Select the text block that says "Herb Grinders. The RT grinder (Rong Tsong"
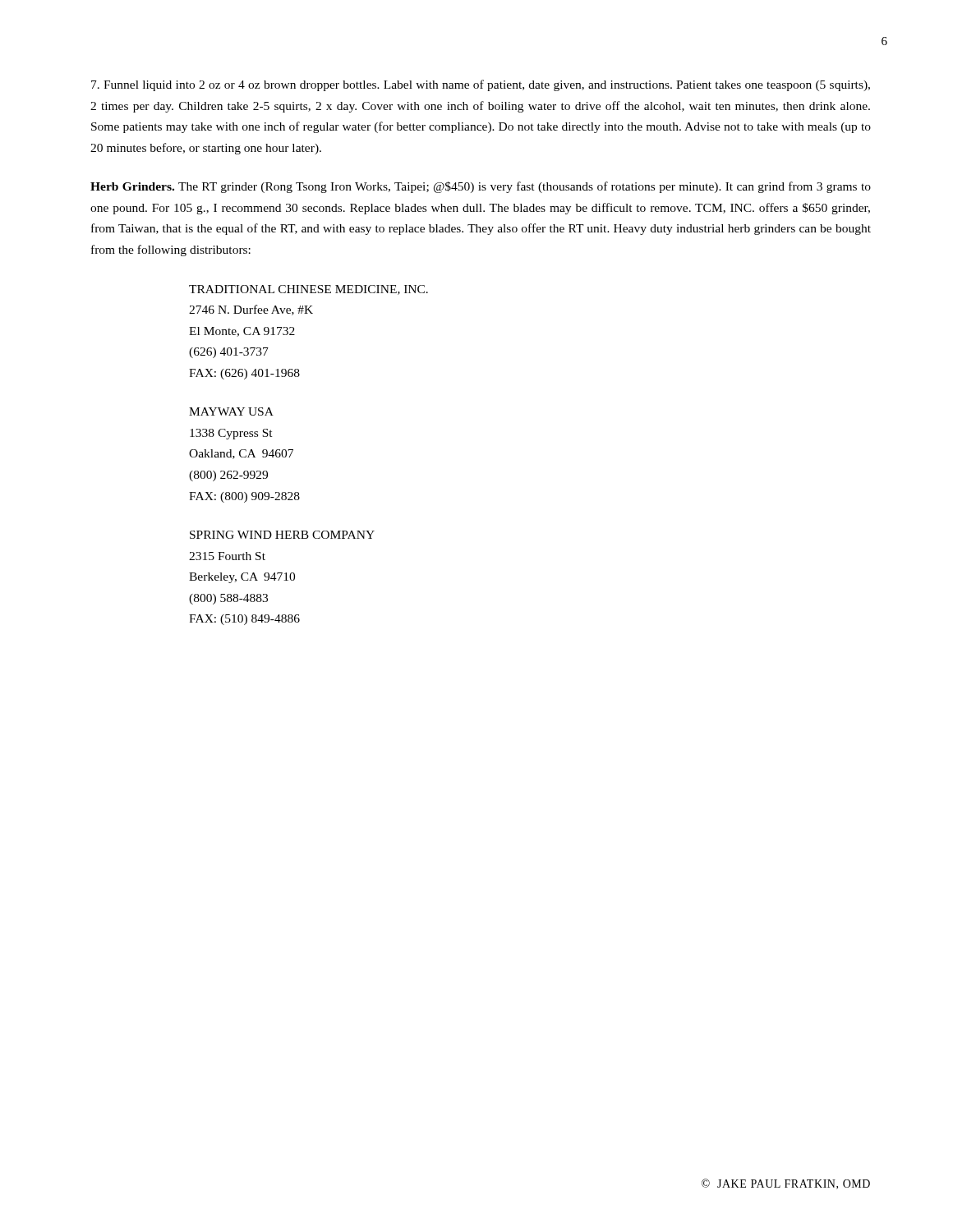This screenshot has height=1232, width=953. pos(481,218)
